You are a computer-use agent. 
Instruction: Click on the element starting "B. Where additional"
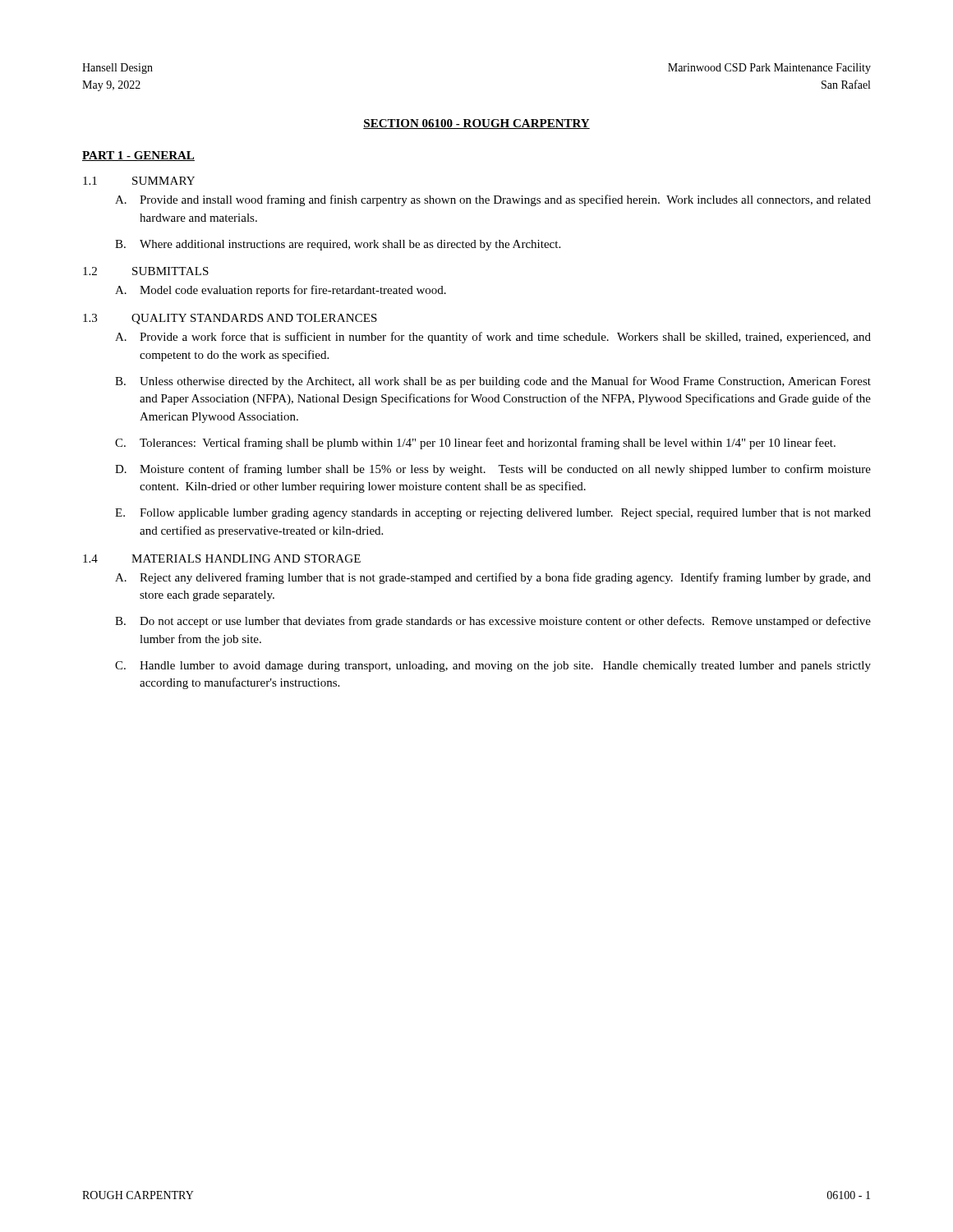[x=493, y=244]
